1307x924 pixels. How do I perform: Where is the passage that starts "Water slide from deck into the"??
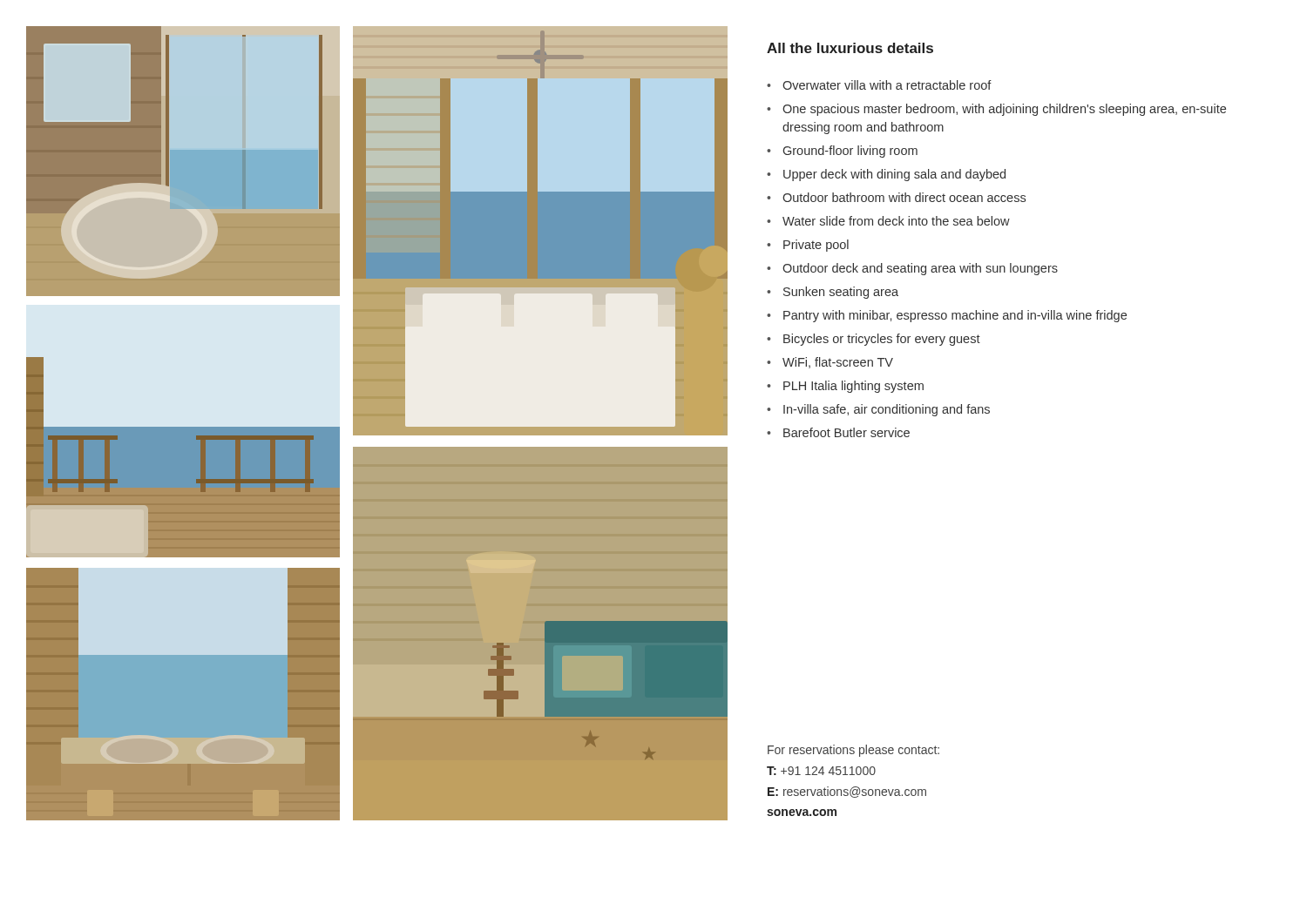click(x=896, y=221)
